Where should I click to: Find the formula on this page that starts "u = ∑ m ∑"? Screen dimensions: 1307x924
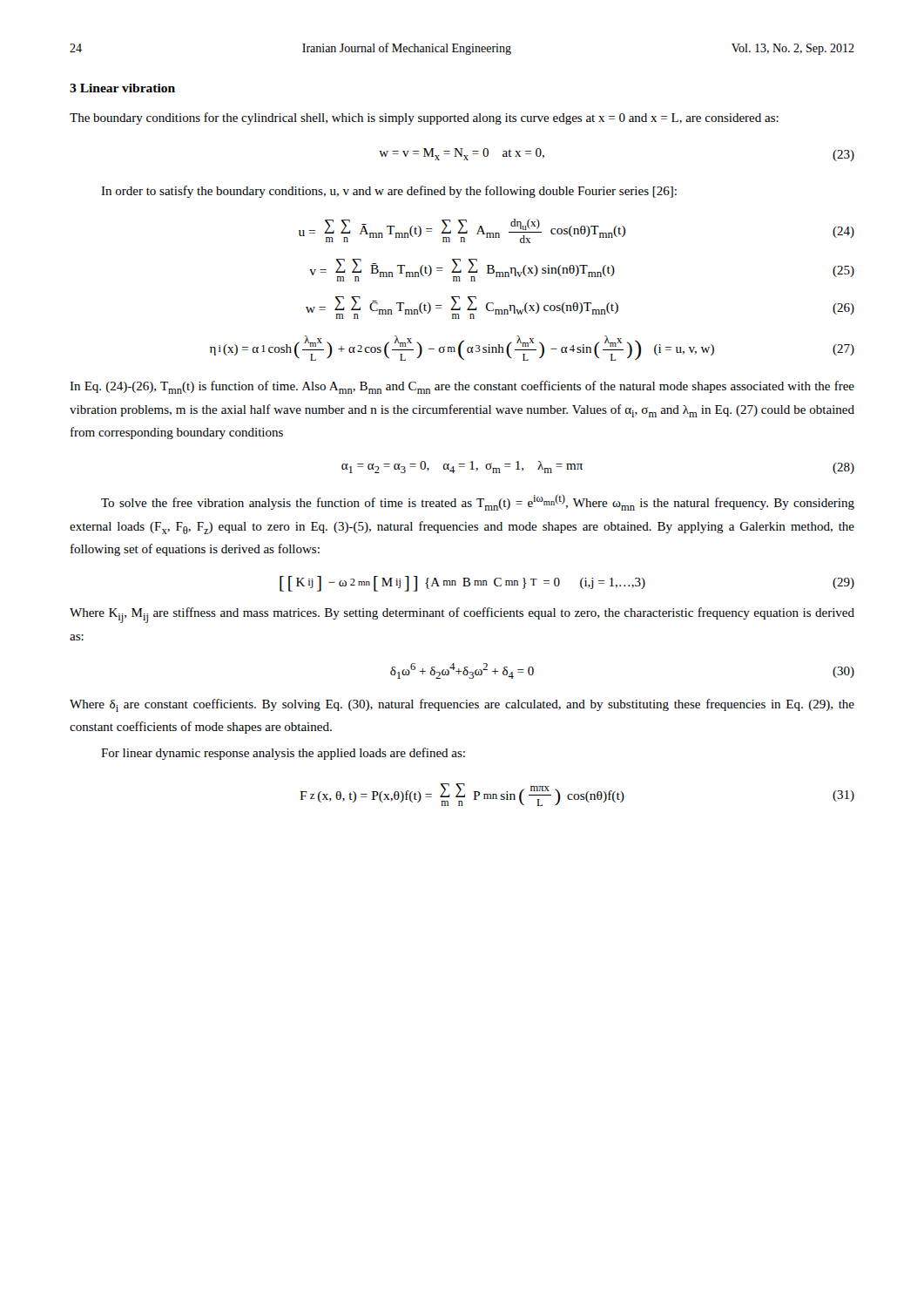click(576, 232)
